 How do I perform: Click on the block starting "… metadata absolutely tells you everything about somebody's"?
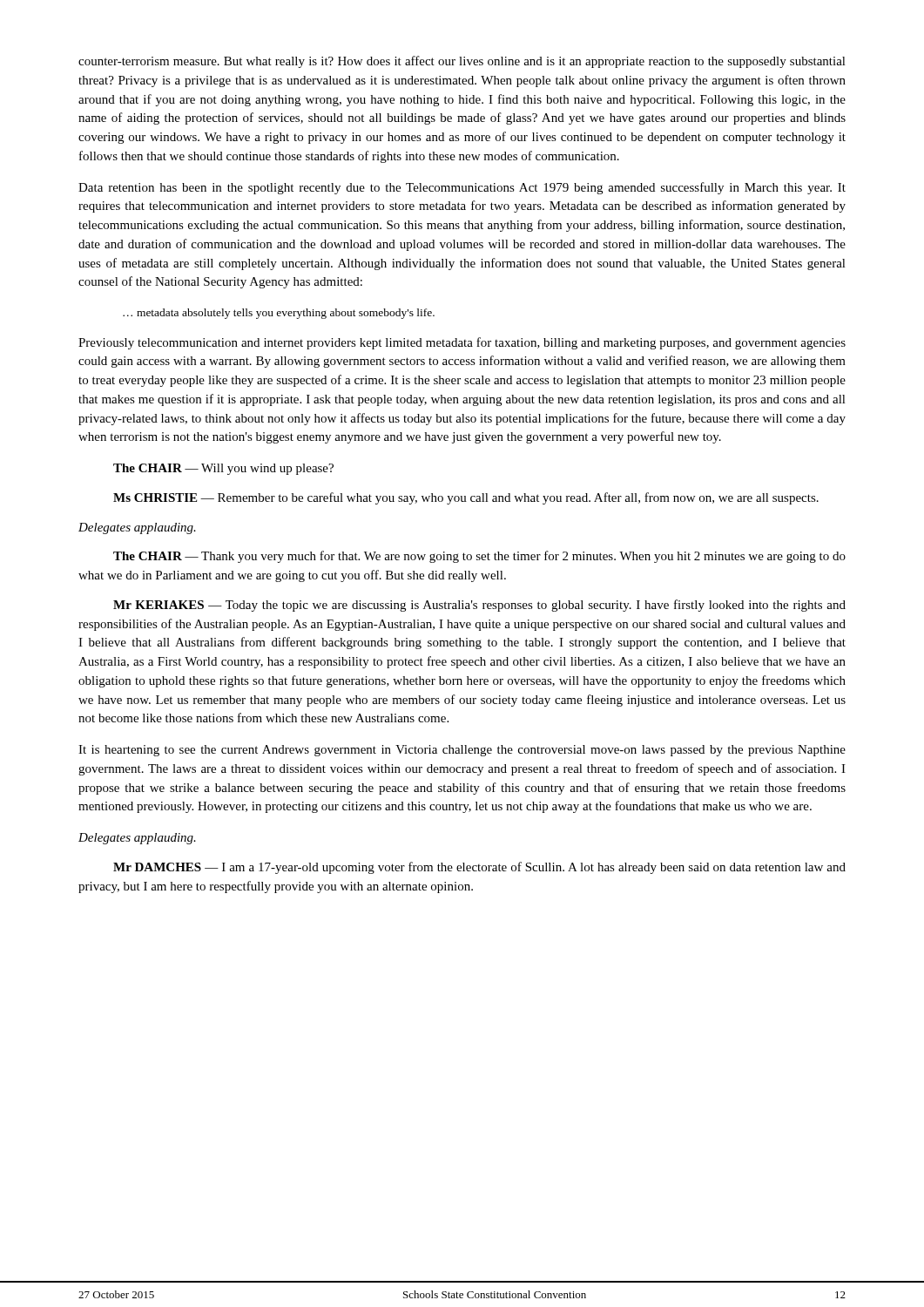tap(279, 314)
